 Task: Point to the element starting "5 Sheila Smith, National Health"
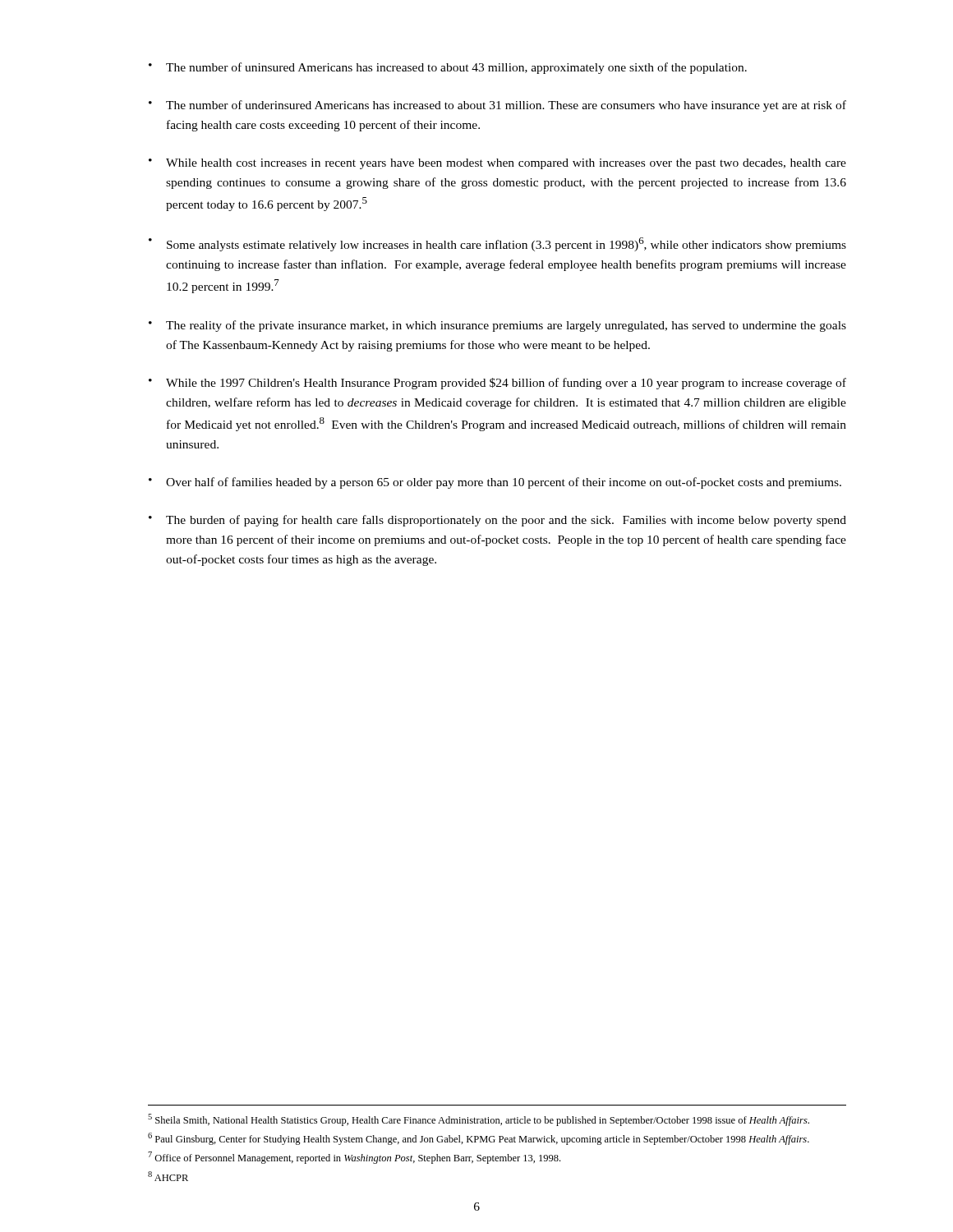(x=479, y=1119)
